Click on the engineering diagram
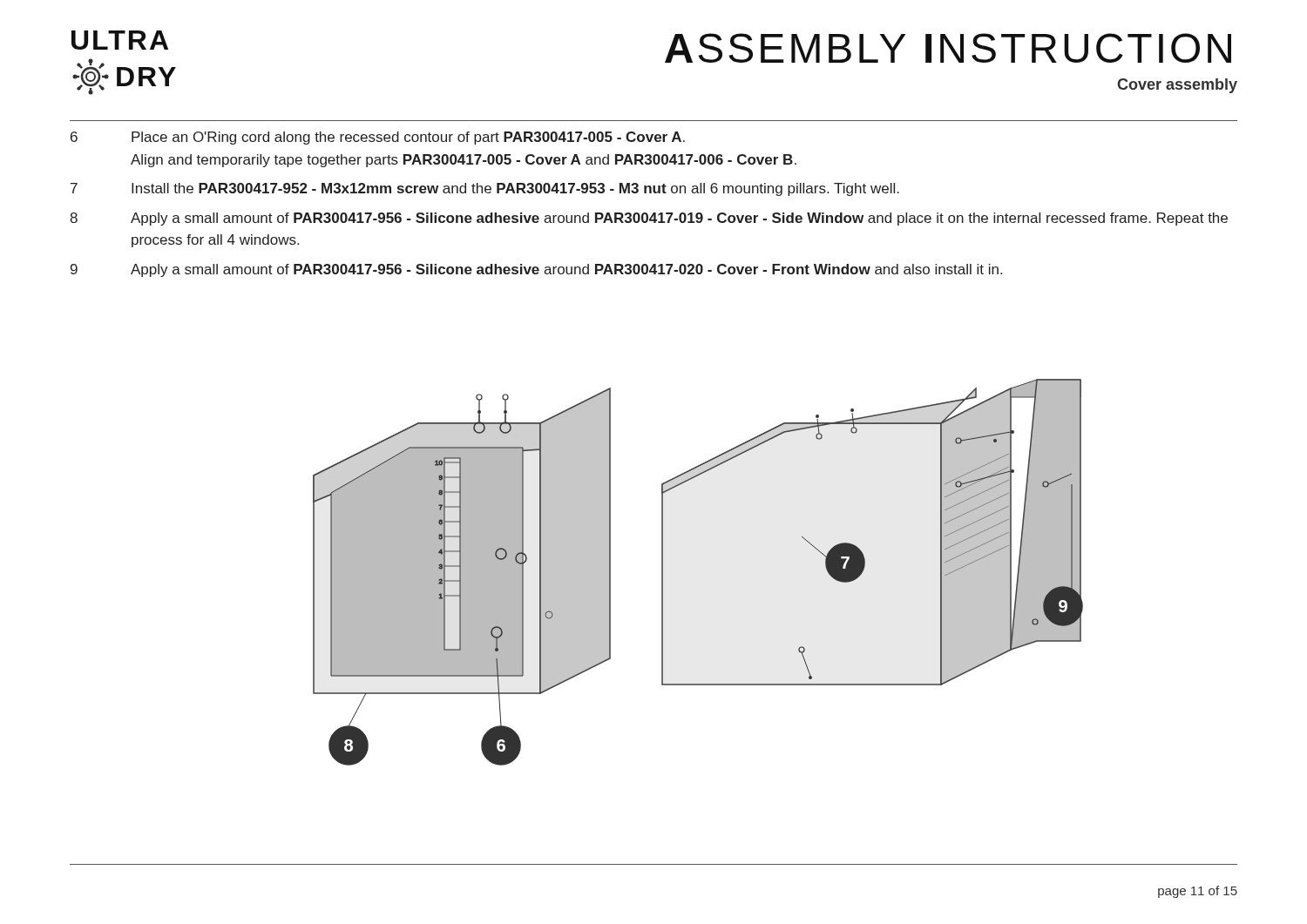 tap(654, 562)
